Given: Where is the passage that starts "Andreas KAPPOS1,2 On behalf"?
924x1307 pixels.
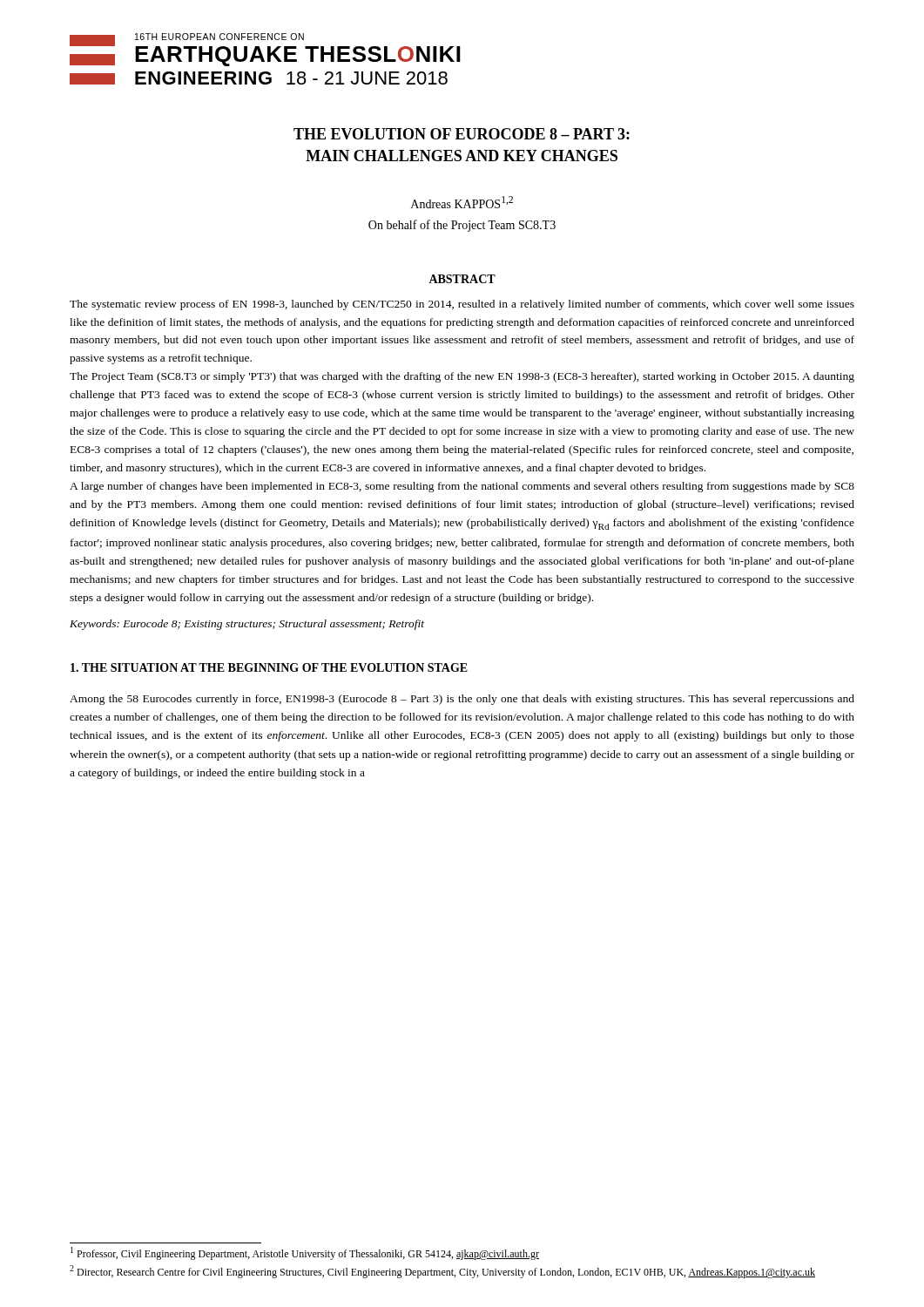Looking at the screenshot, I should pyautogui.click(x=462, y=213).
